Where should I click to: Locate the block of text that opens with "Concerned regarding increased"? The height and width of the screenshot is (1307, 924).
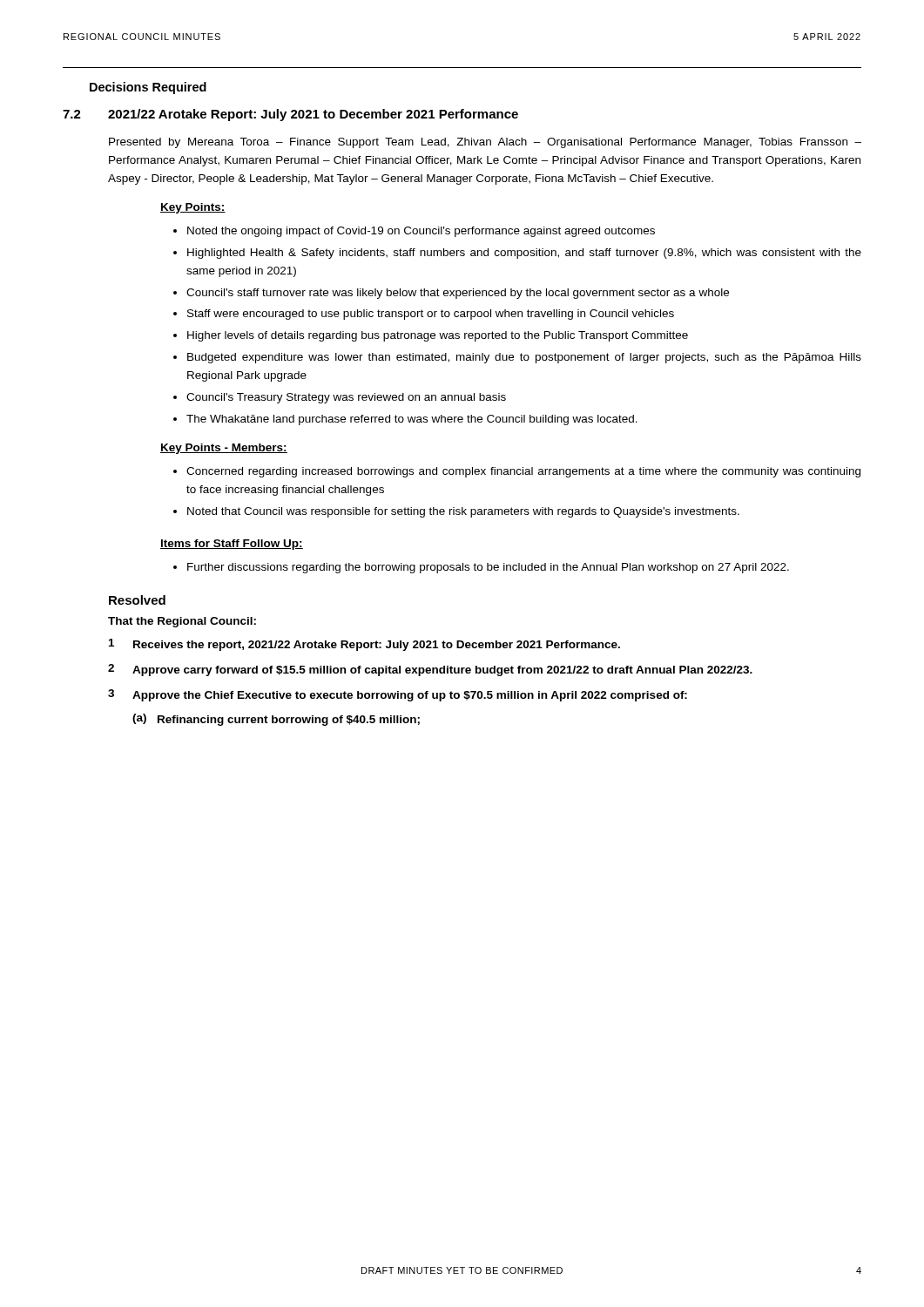tap(524, 480)
